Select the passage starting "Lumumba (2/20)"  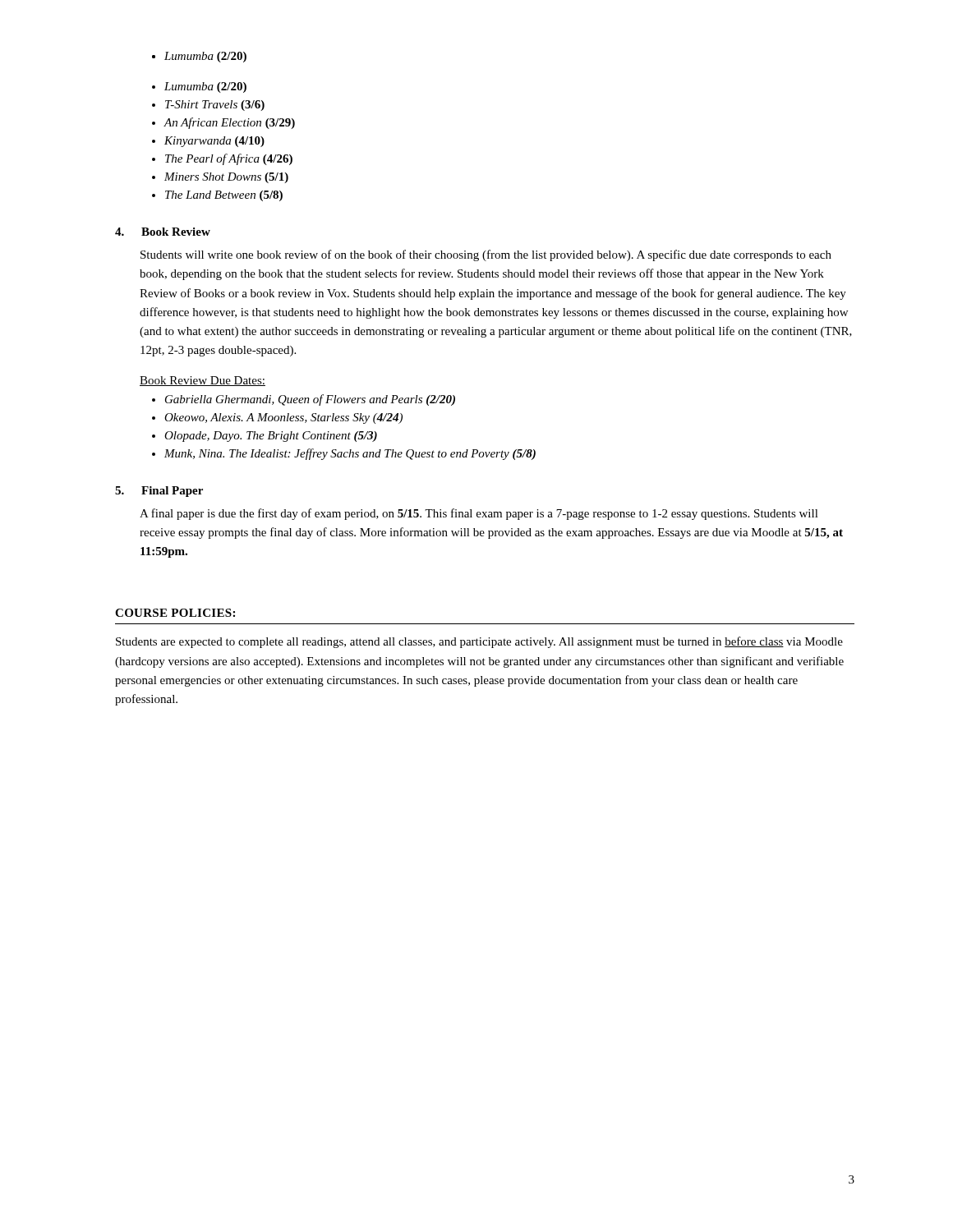(x=205, y=57)
